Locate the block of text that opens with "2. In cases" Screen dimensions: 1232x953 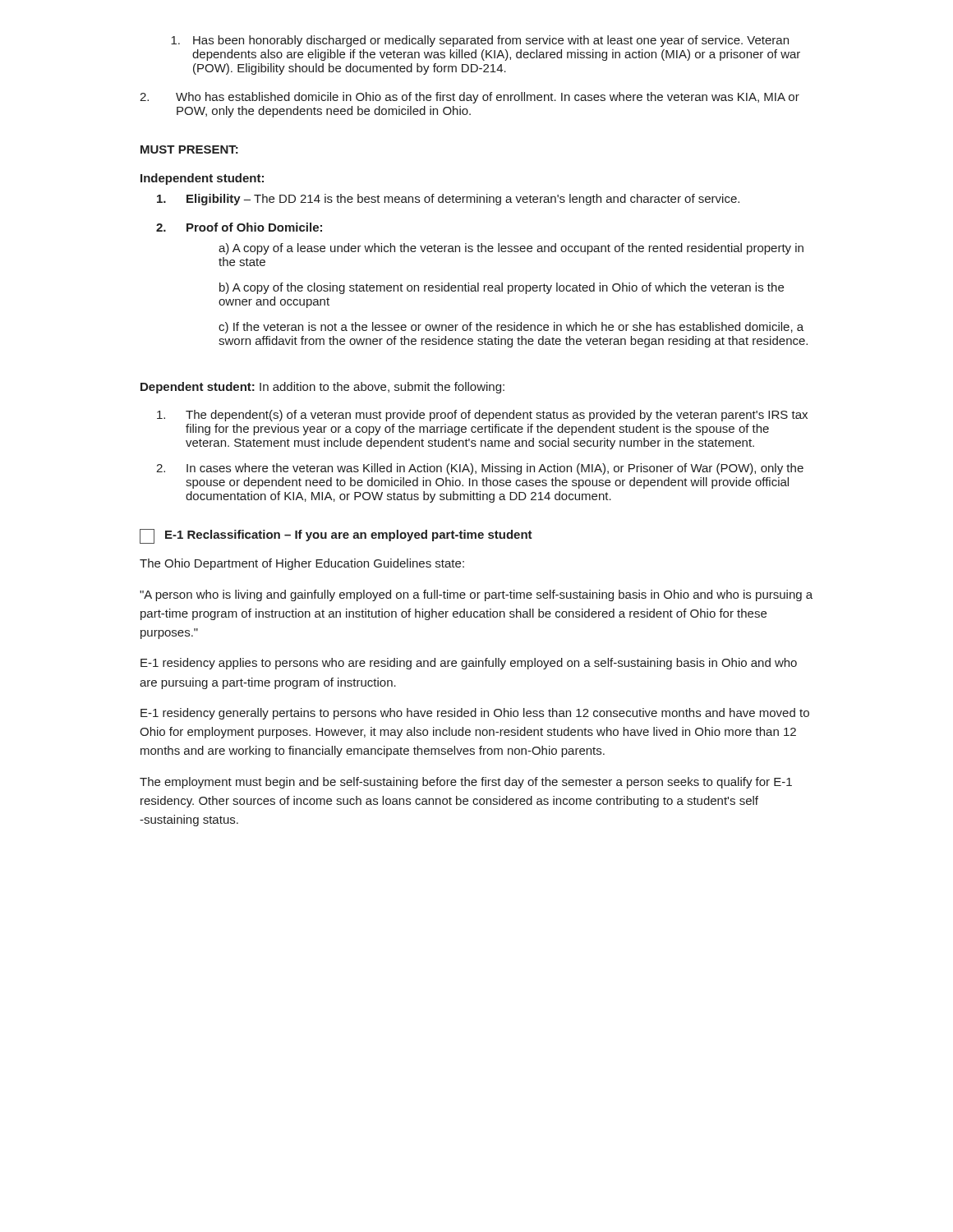tap(485, 482)
